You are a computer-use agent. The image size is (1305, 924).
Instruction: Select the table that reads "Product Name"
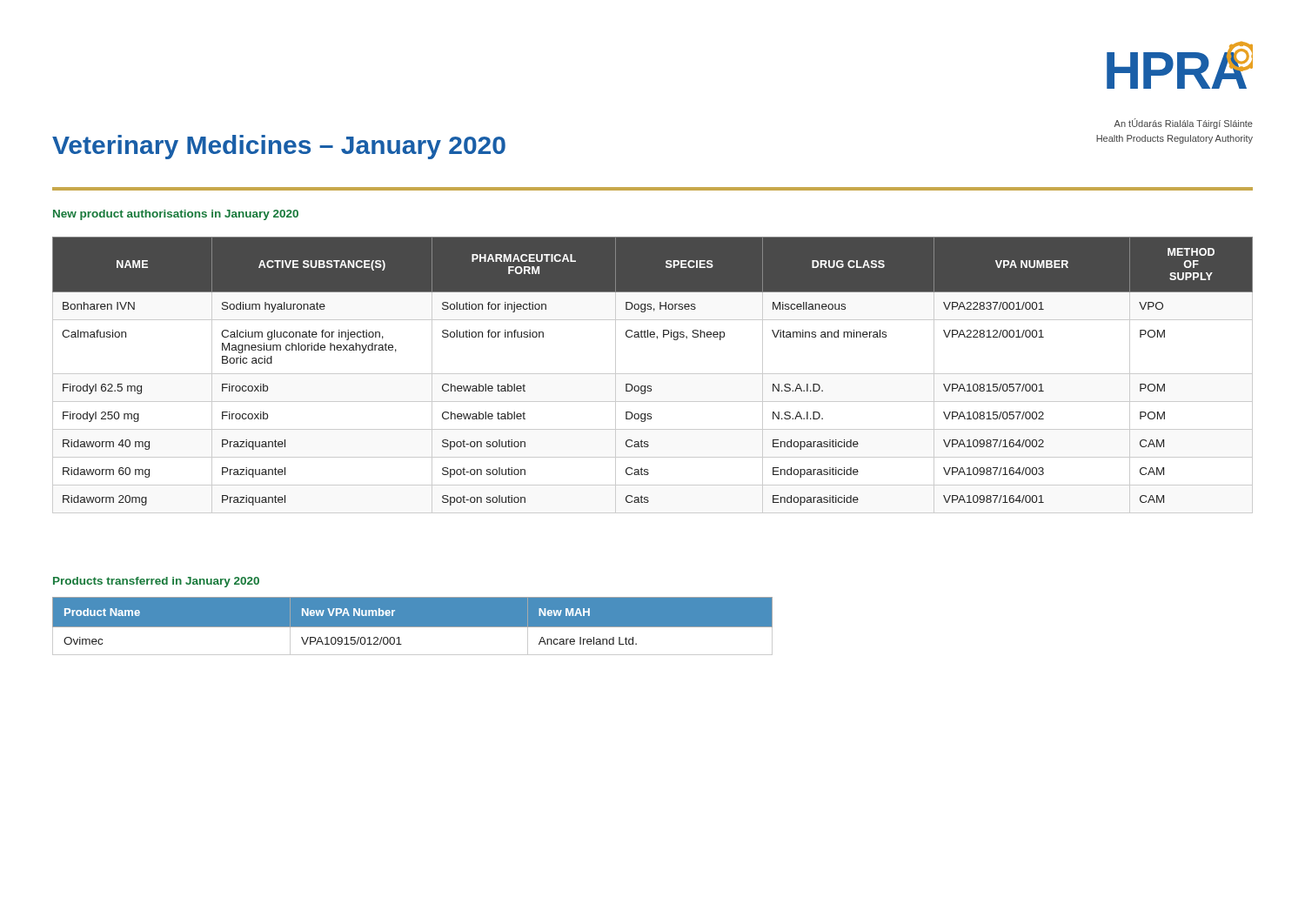(652, 626)
